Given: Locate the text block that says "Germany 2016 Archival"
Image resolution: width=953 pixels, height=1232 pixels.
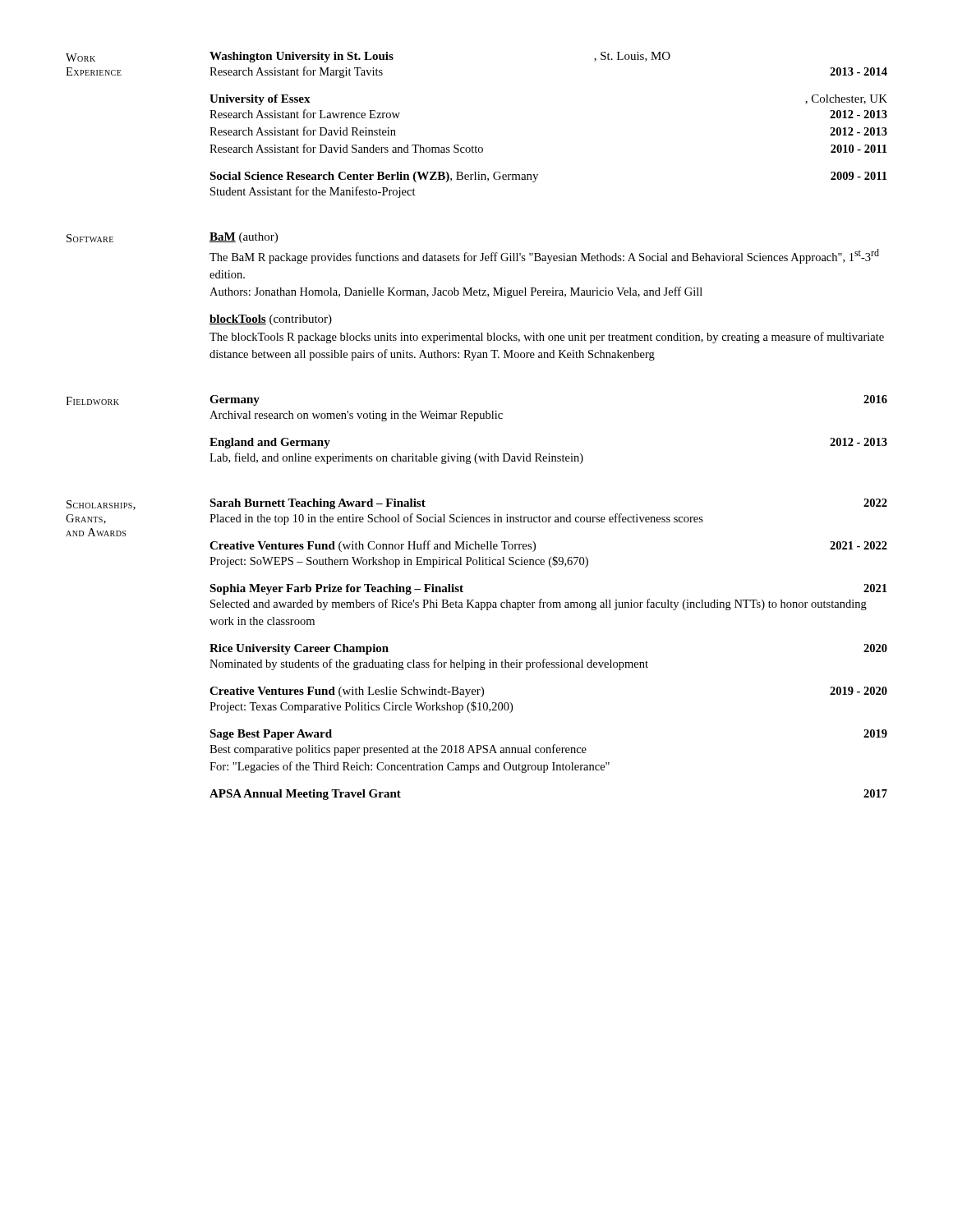Looking at the screenshot, I should (x=232, y=400).
